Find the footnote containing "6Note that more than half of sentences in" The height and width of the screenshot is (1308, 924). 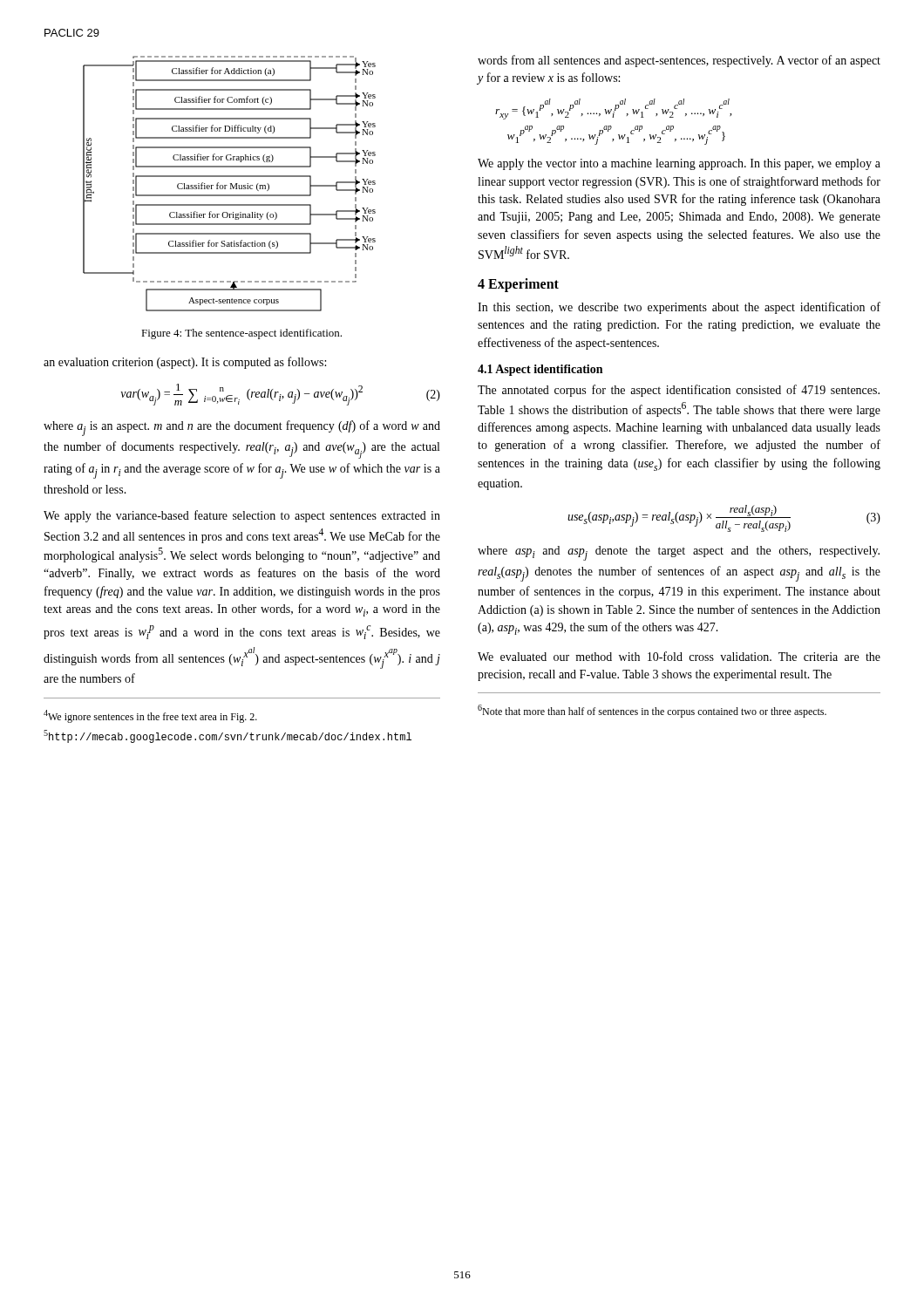652,710
